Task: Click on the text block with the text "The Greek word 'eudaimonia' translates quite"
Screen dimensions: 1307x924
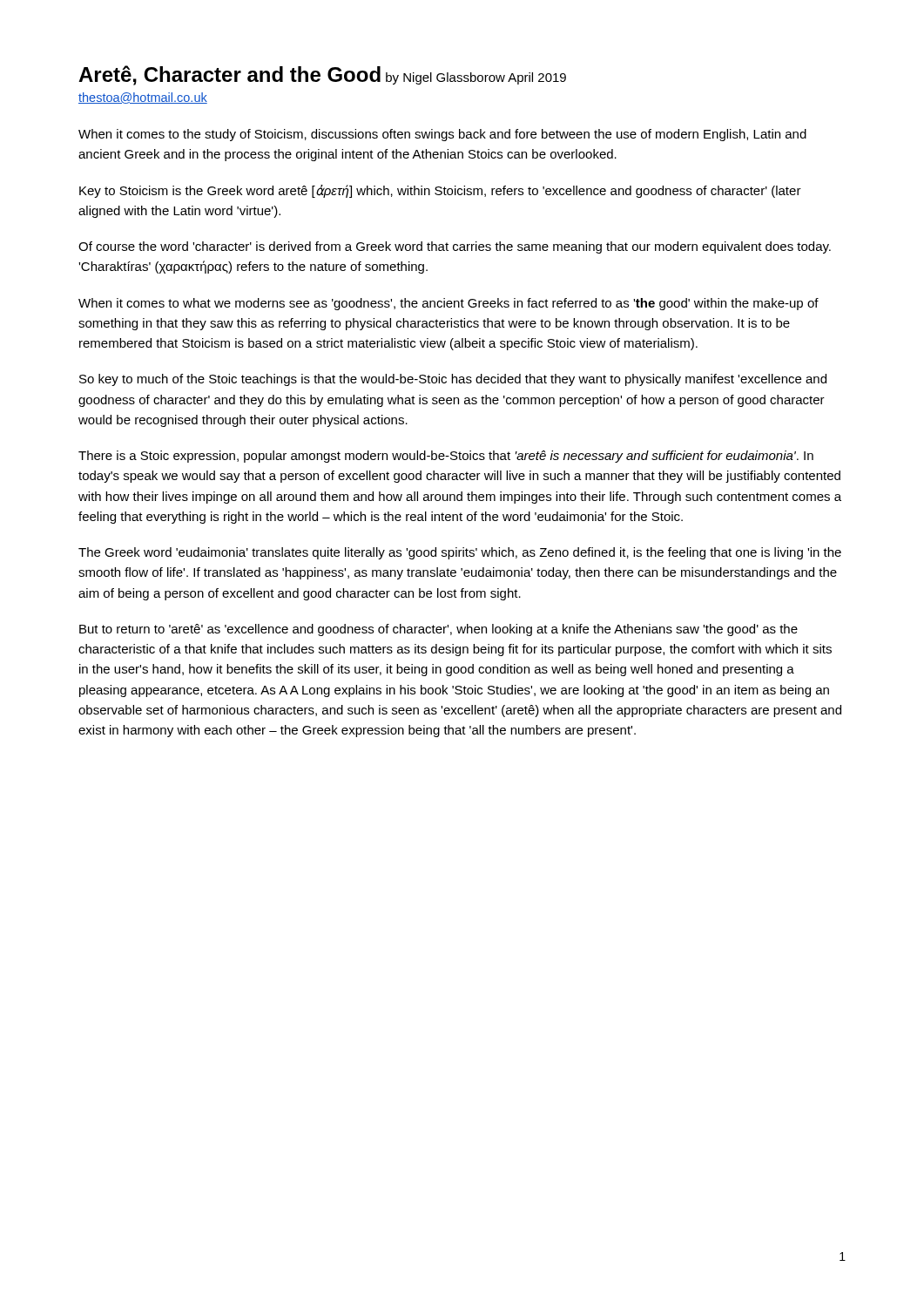Action: coord(460,572)
